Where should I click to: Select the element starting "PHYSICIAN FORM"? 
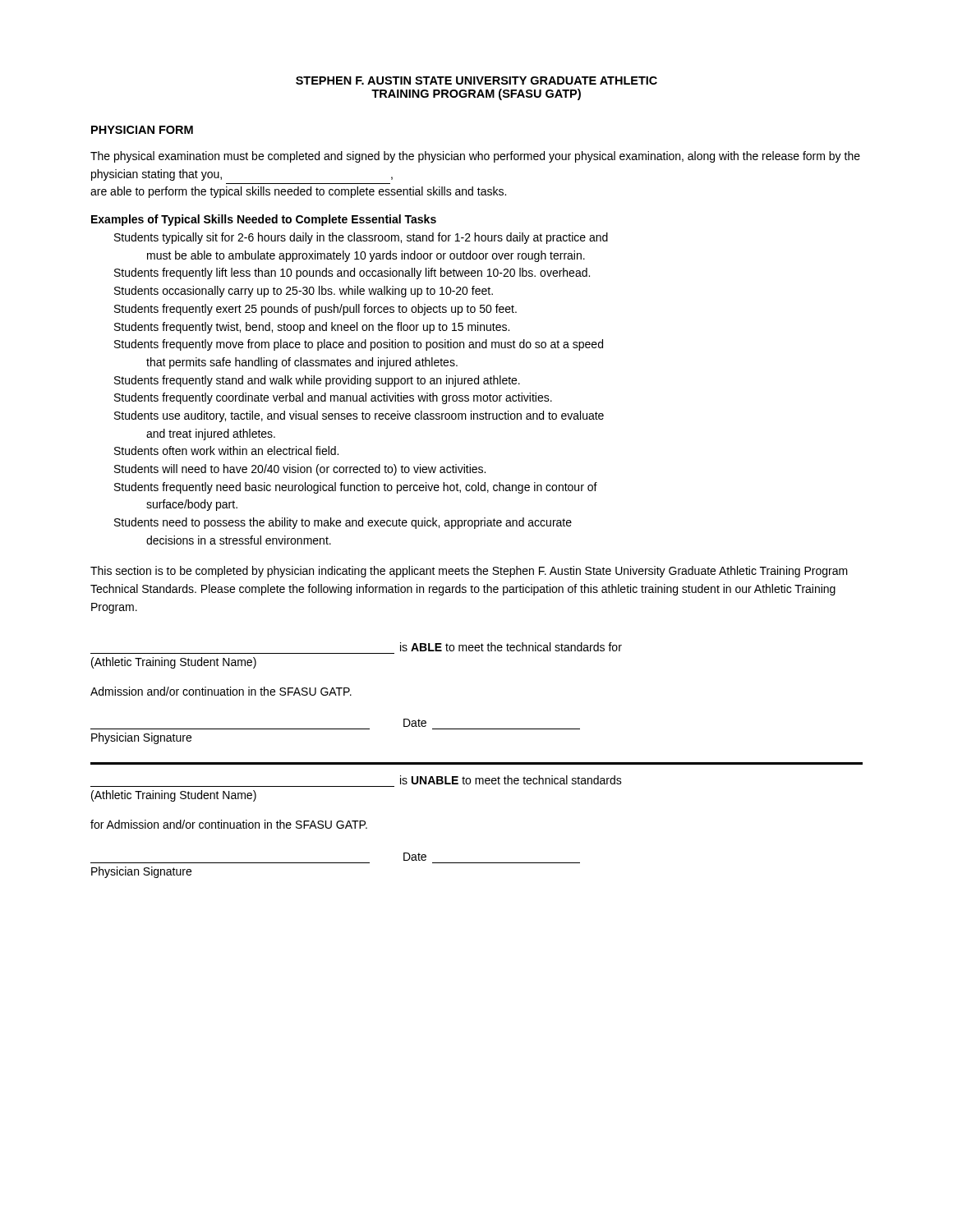[x=142, y=130]
